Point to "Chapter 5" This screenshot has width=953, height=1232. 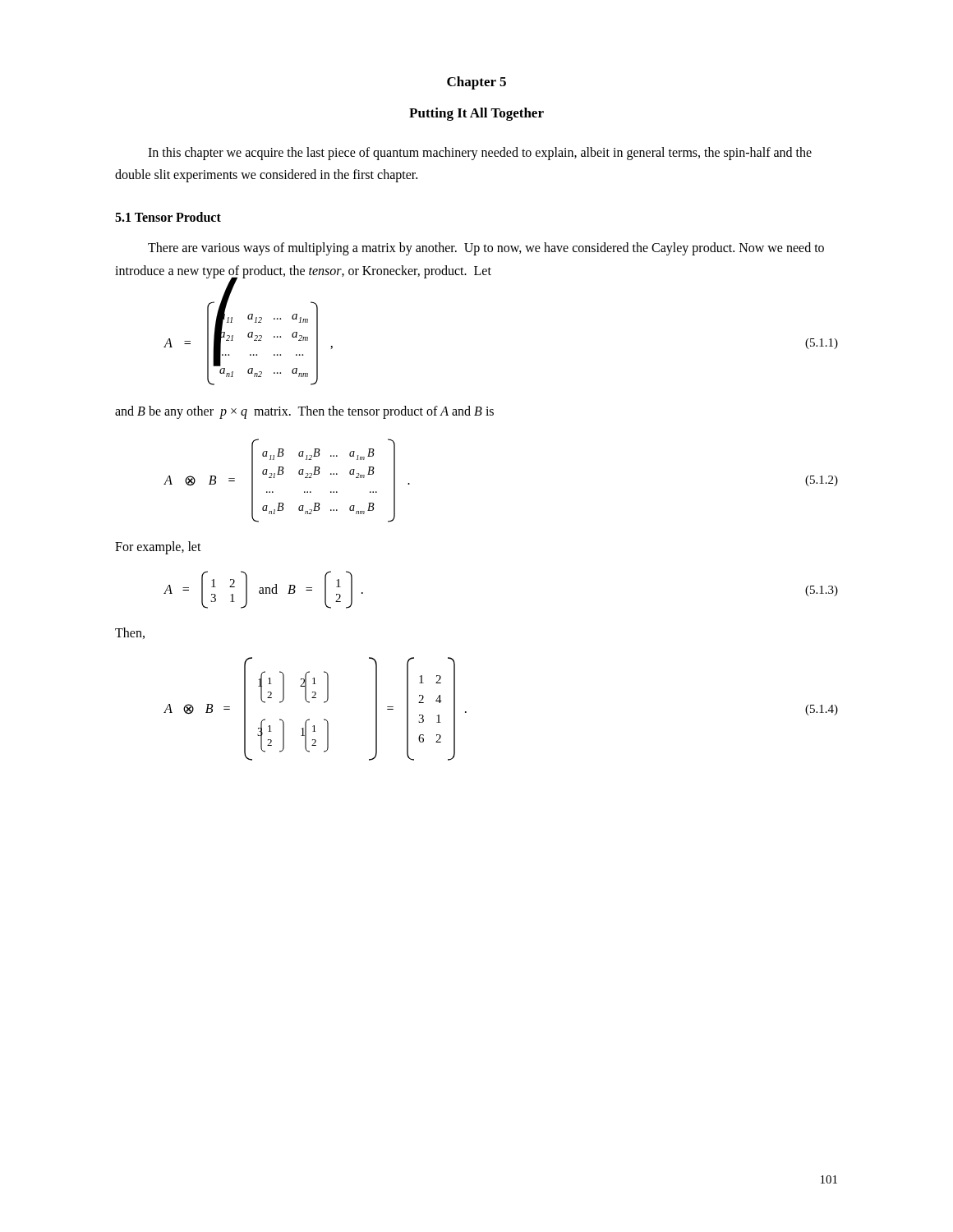click(476, 82)
